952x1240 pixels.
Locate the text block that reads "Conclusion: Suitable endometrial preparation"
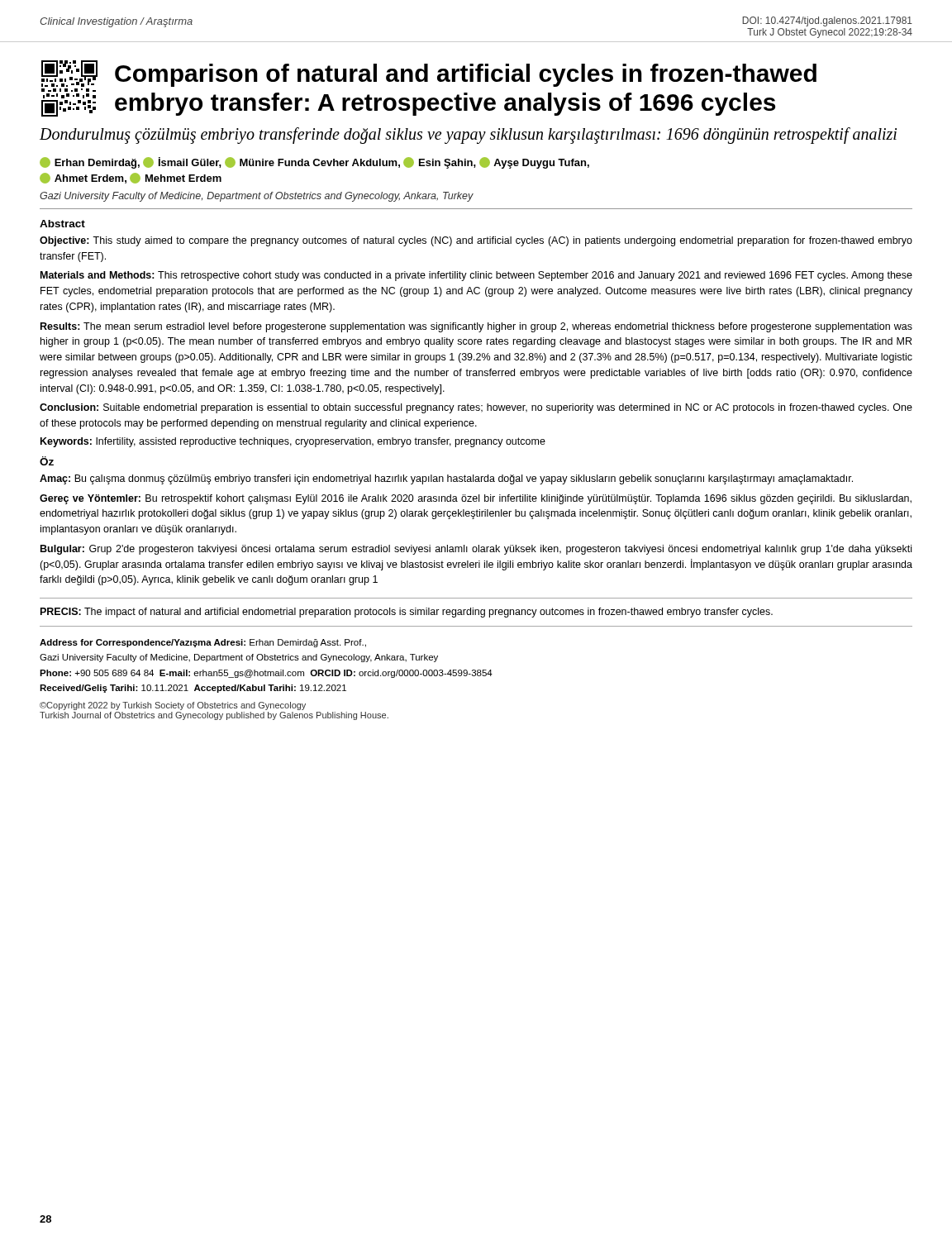click(476, 416)
